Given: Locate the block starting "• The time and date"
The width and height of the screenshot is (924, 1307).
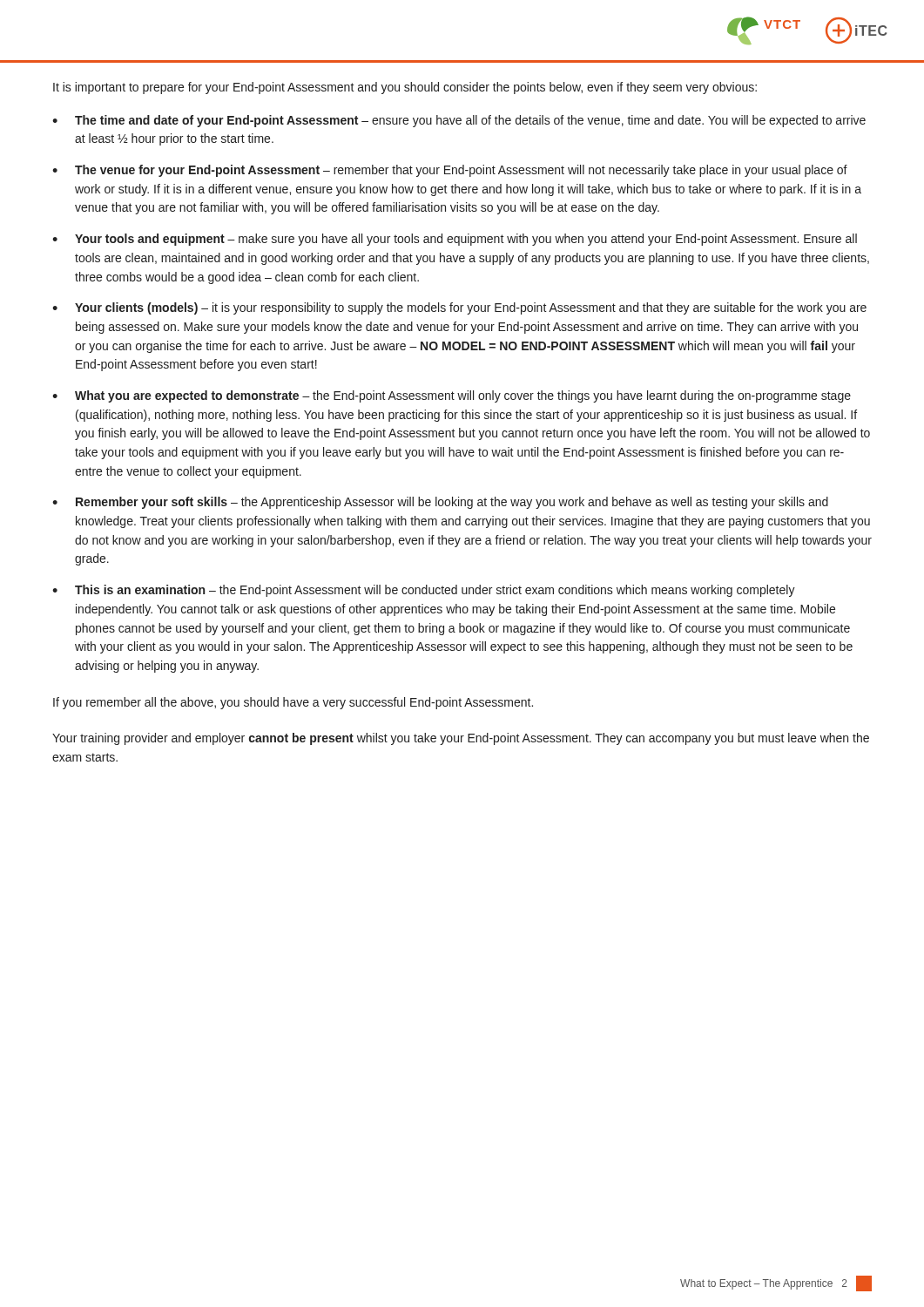Looking at the screenshot, I should tap(462, 130).
